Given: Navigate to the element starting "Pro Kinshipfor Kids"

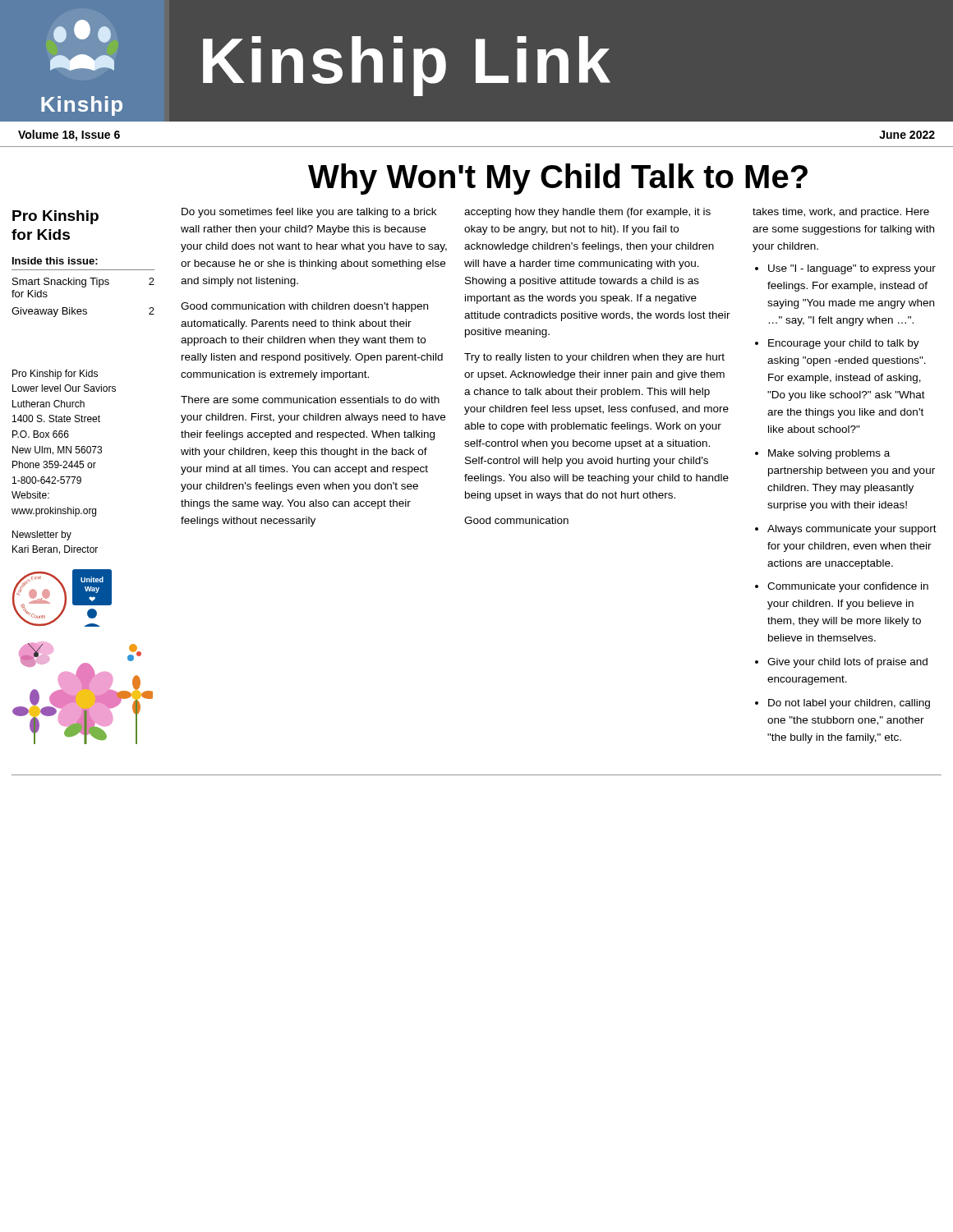Looking at the screenshot, I should pyautogui.click(x=55, y=225).
